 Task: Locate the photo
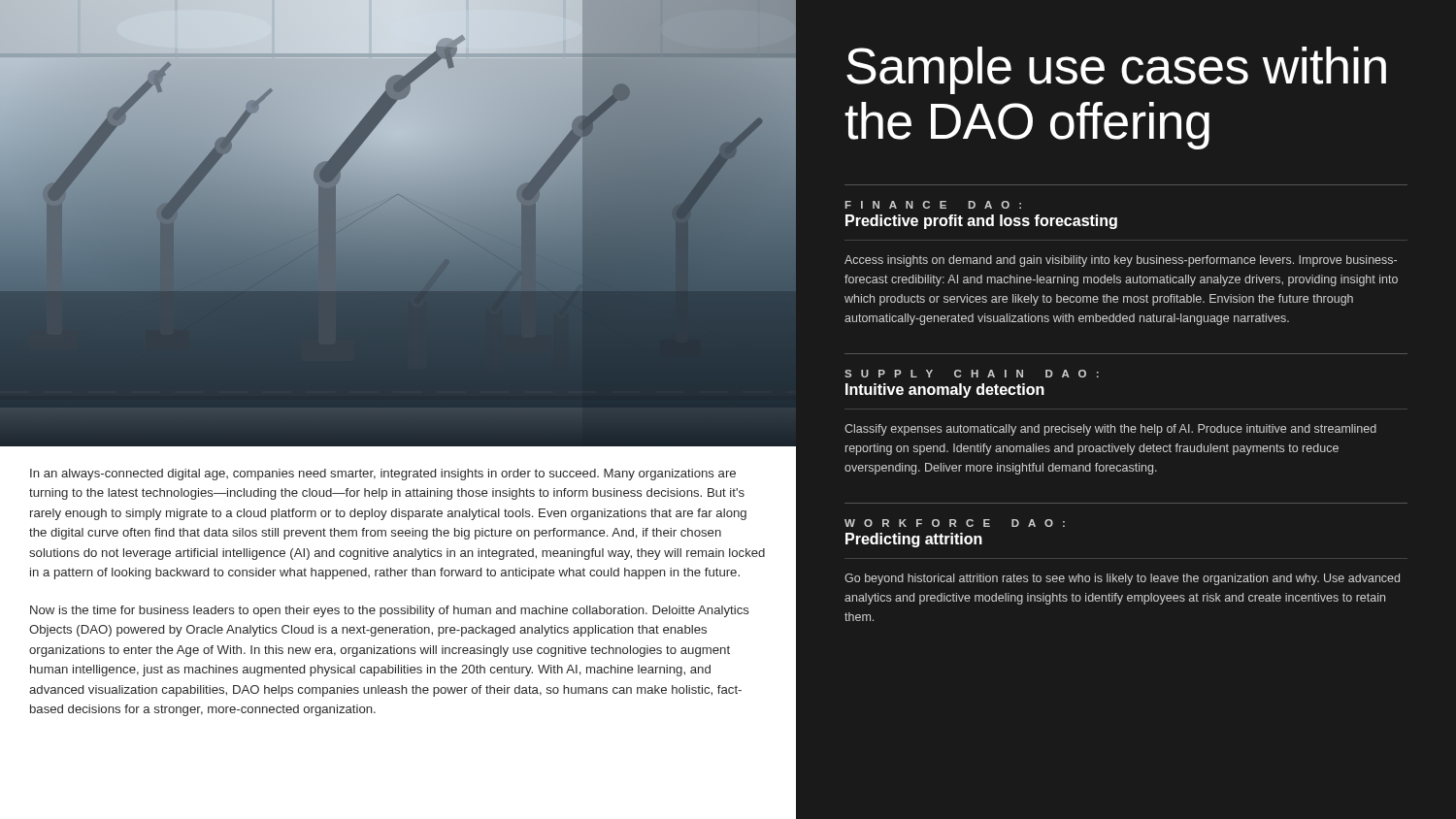[398, 223]
